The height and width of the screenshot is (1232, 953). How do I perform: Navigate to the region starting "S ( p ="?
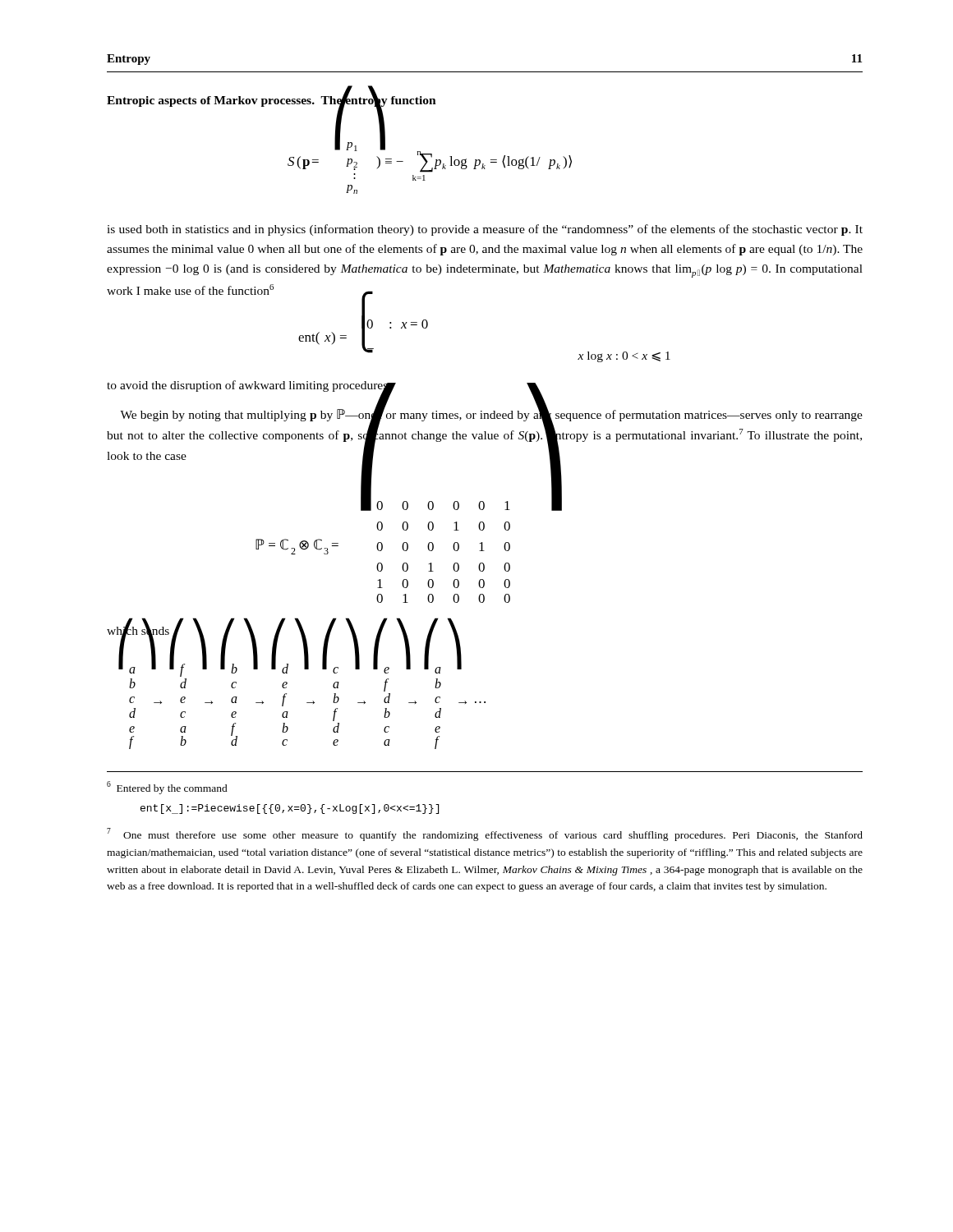point(485,162)
